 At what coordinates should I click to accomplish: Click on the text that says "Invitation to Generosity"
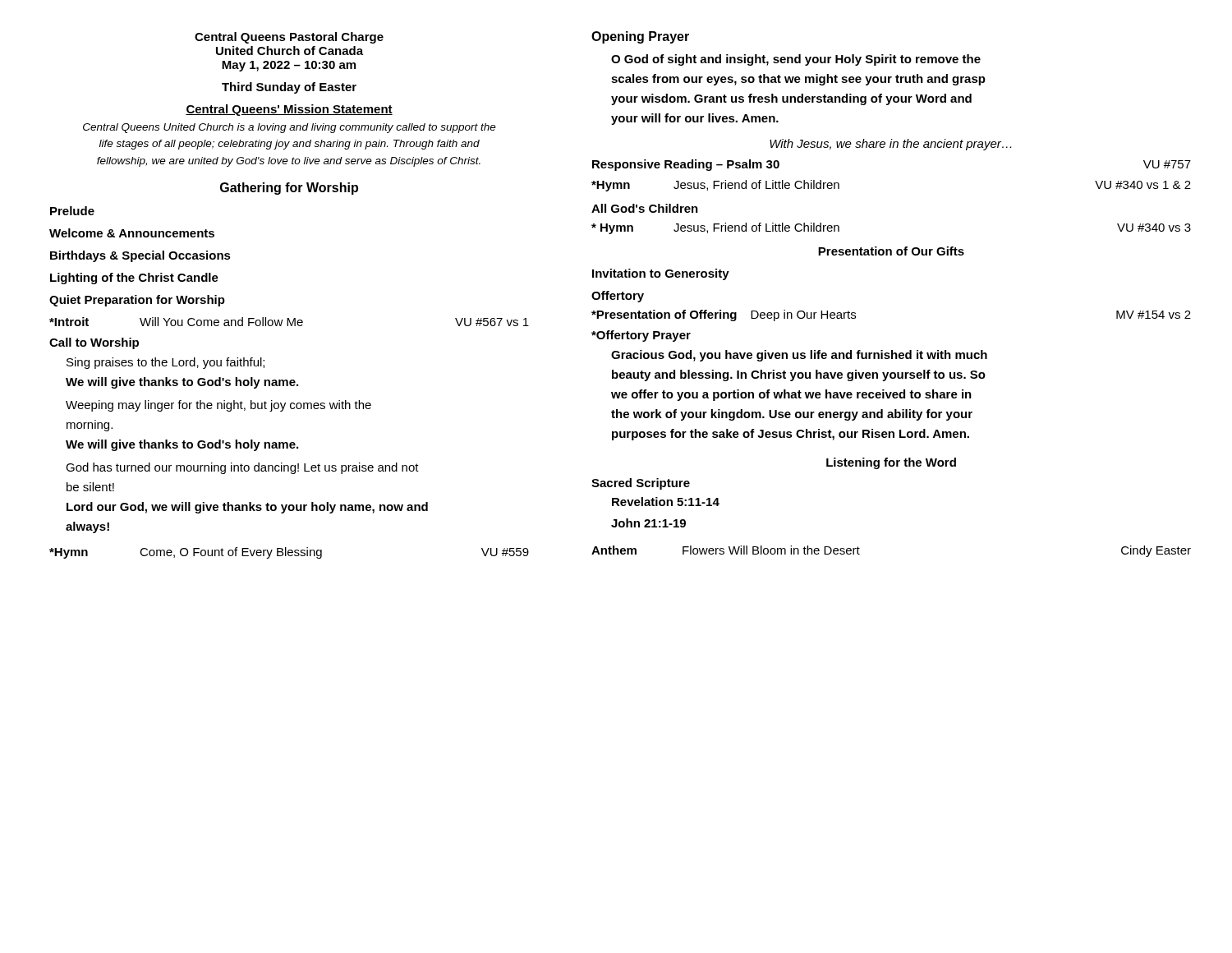(660, 273)
